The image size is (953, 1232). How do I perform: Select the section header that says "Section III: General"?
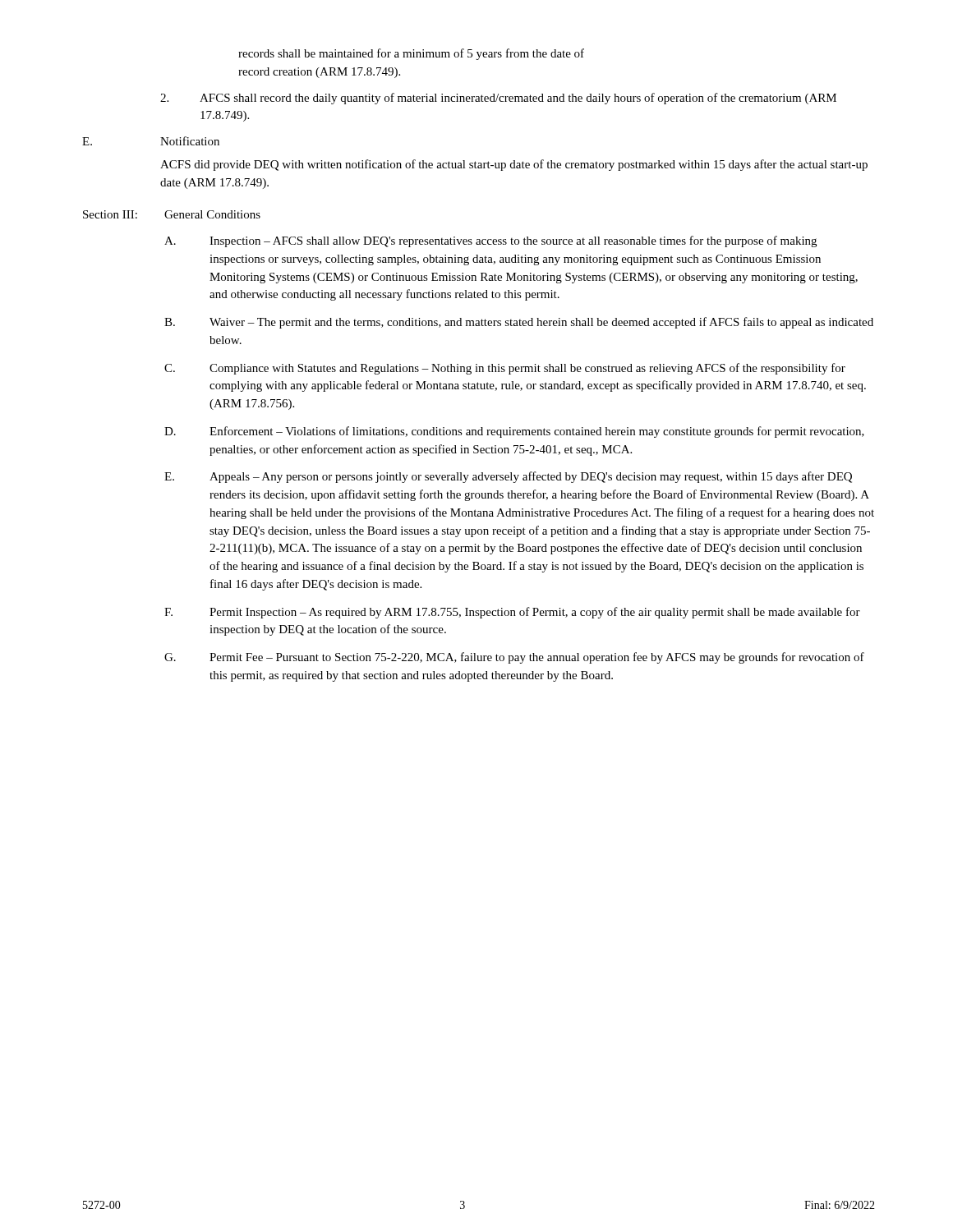[x=172, y=214]
